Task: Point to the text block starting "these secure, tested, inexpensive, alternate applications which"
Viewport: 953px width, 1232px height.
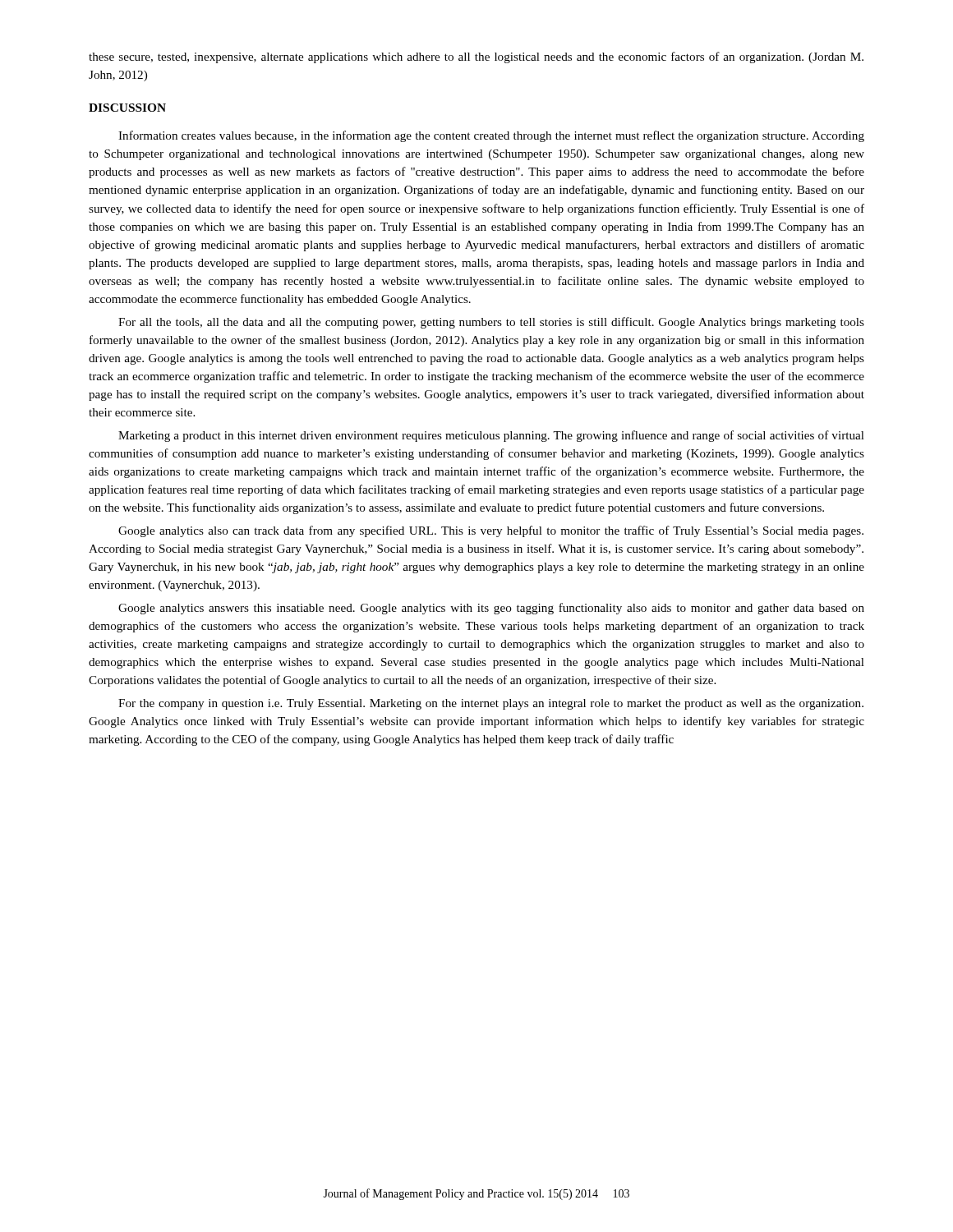Action: [x=476, y=65]
